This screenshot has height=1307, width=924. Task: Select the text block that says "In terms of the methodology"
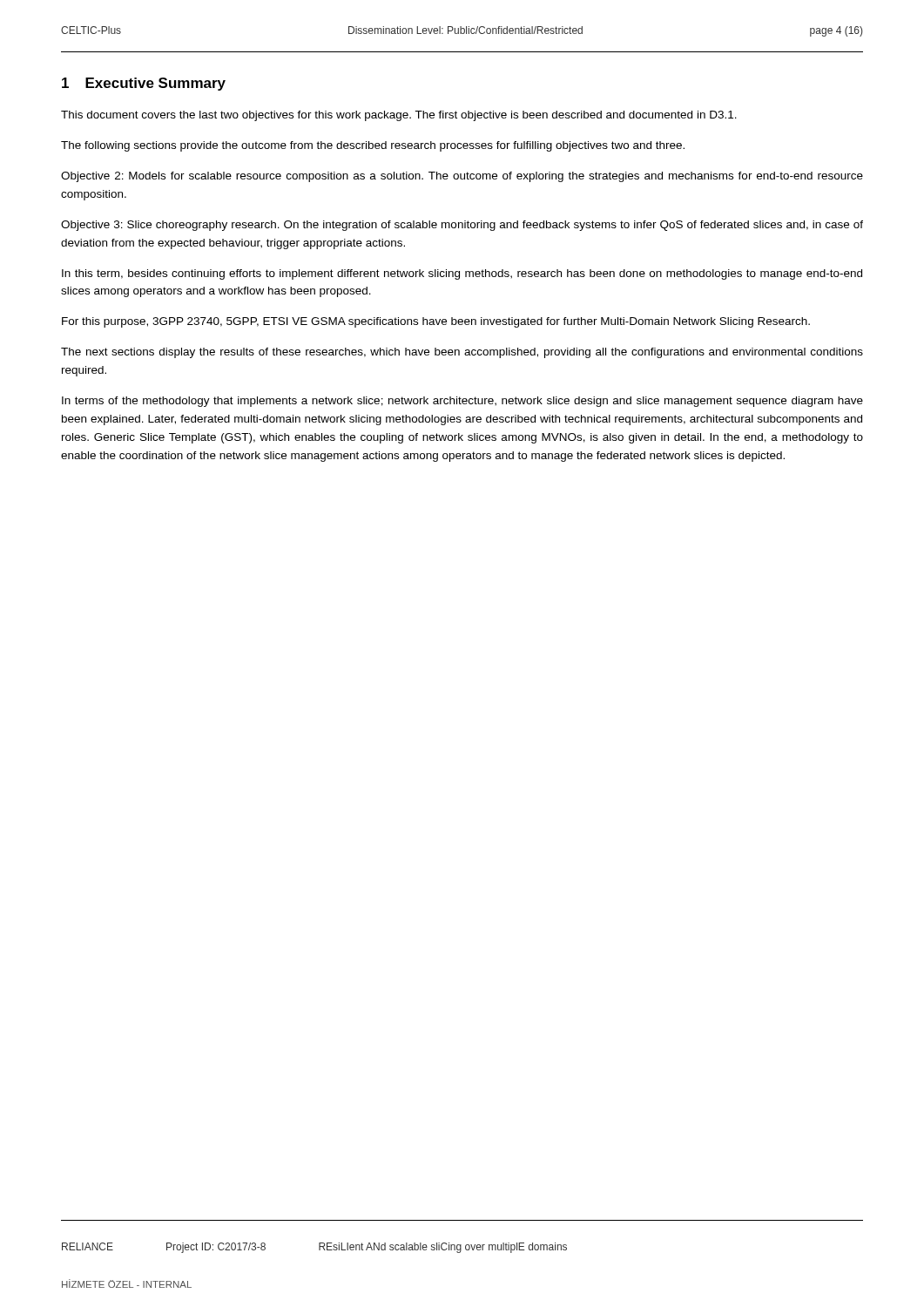pos(462,428)
